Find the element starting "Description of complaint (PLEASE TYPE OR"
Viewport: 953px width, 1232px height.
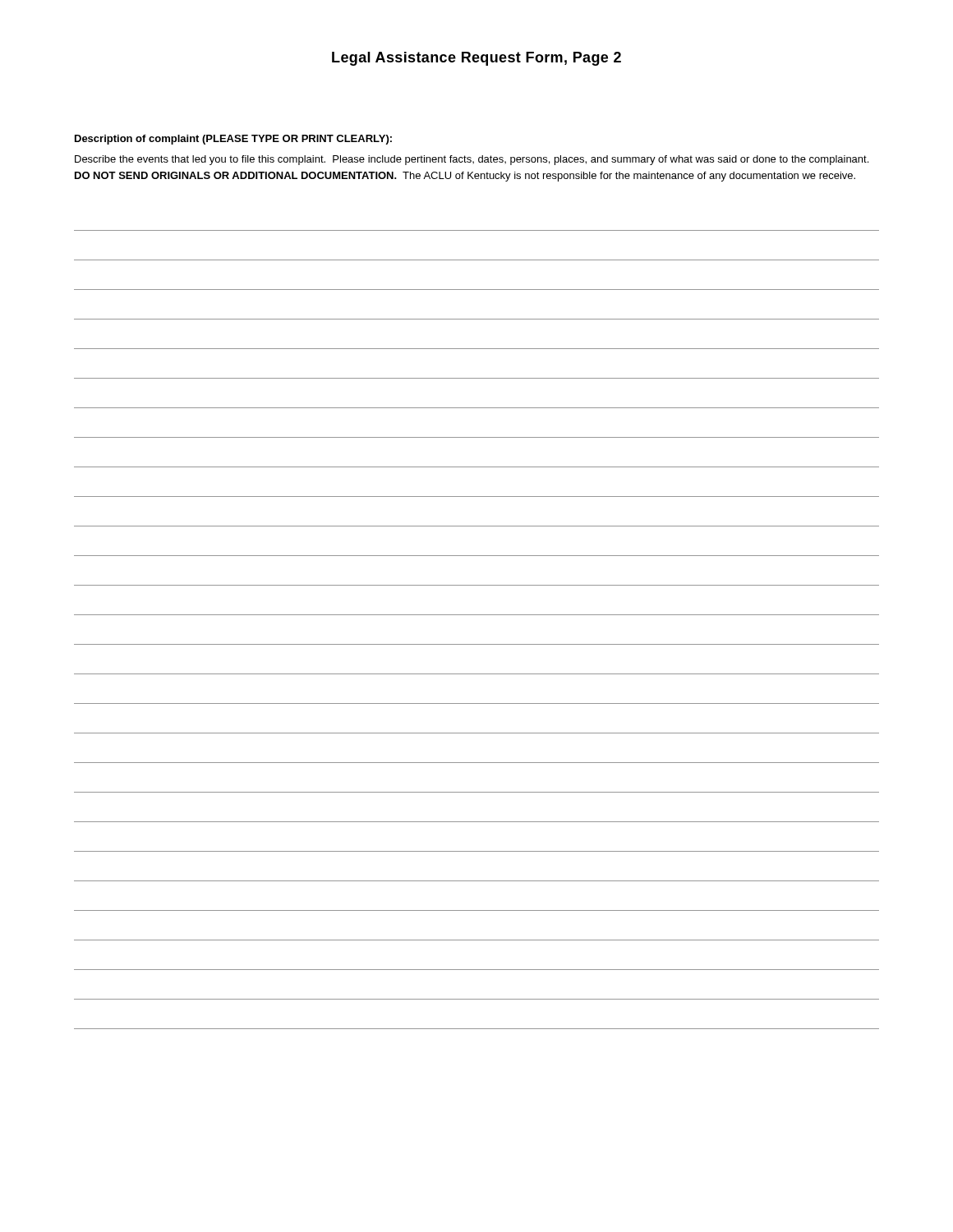233,138
